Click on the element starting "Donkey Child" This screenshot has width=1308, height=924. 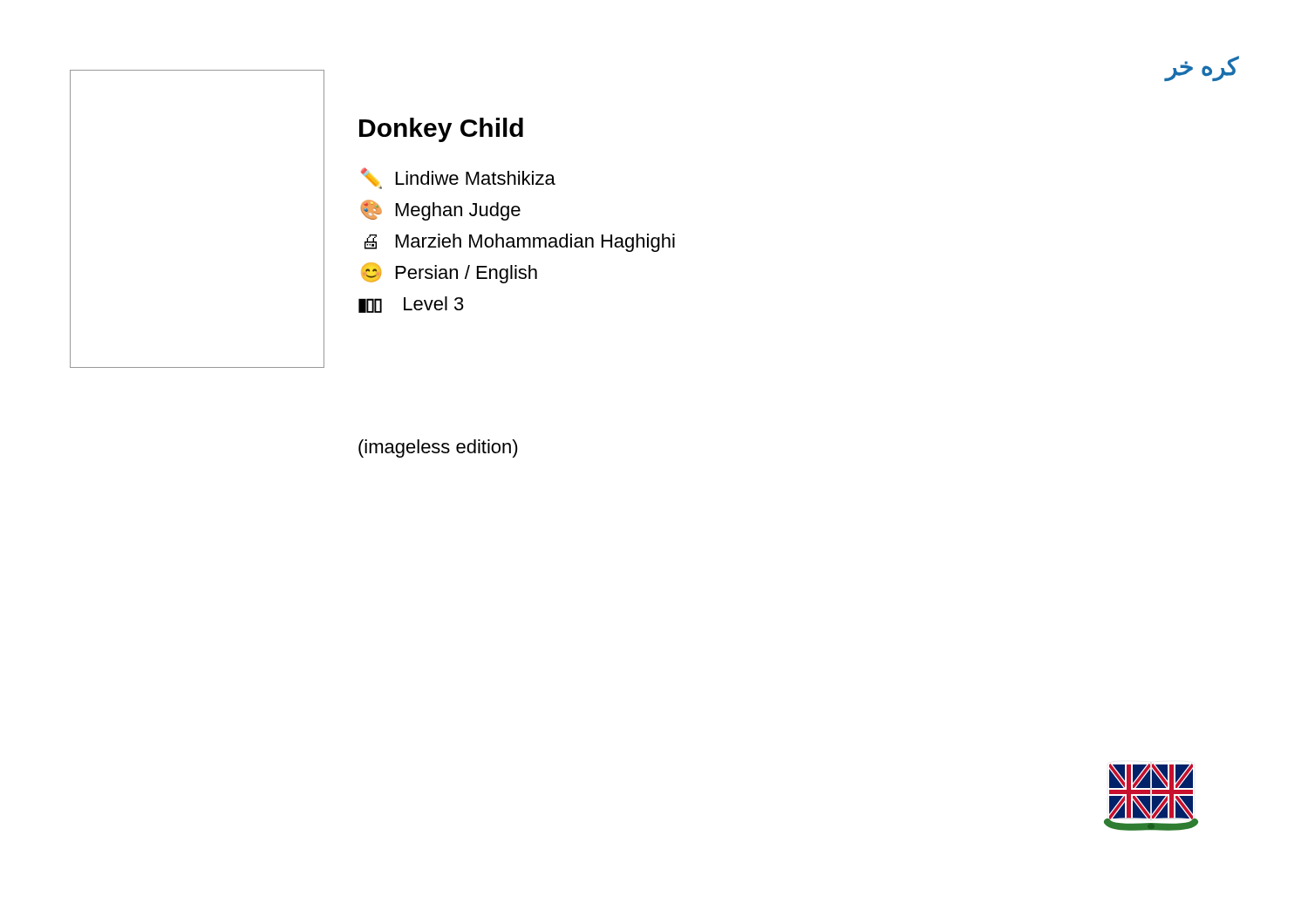(441, 128)
